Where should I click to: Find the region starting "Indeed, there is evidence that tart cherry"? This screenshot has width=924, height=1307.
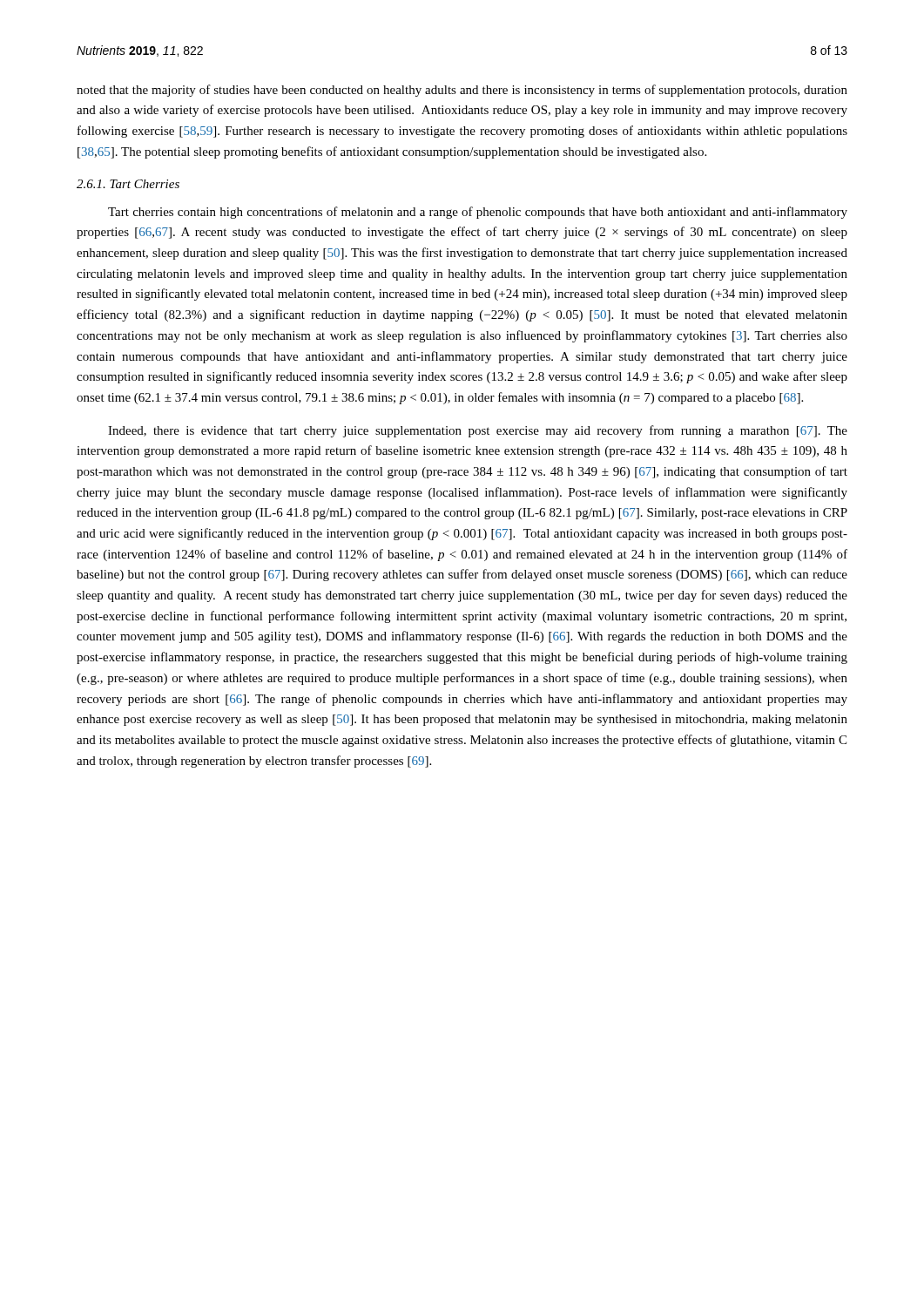click(462, 596)
